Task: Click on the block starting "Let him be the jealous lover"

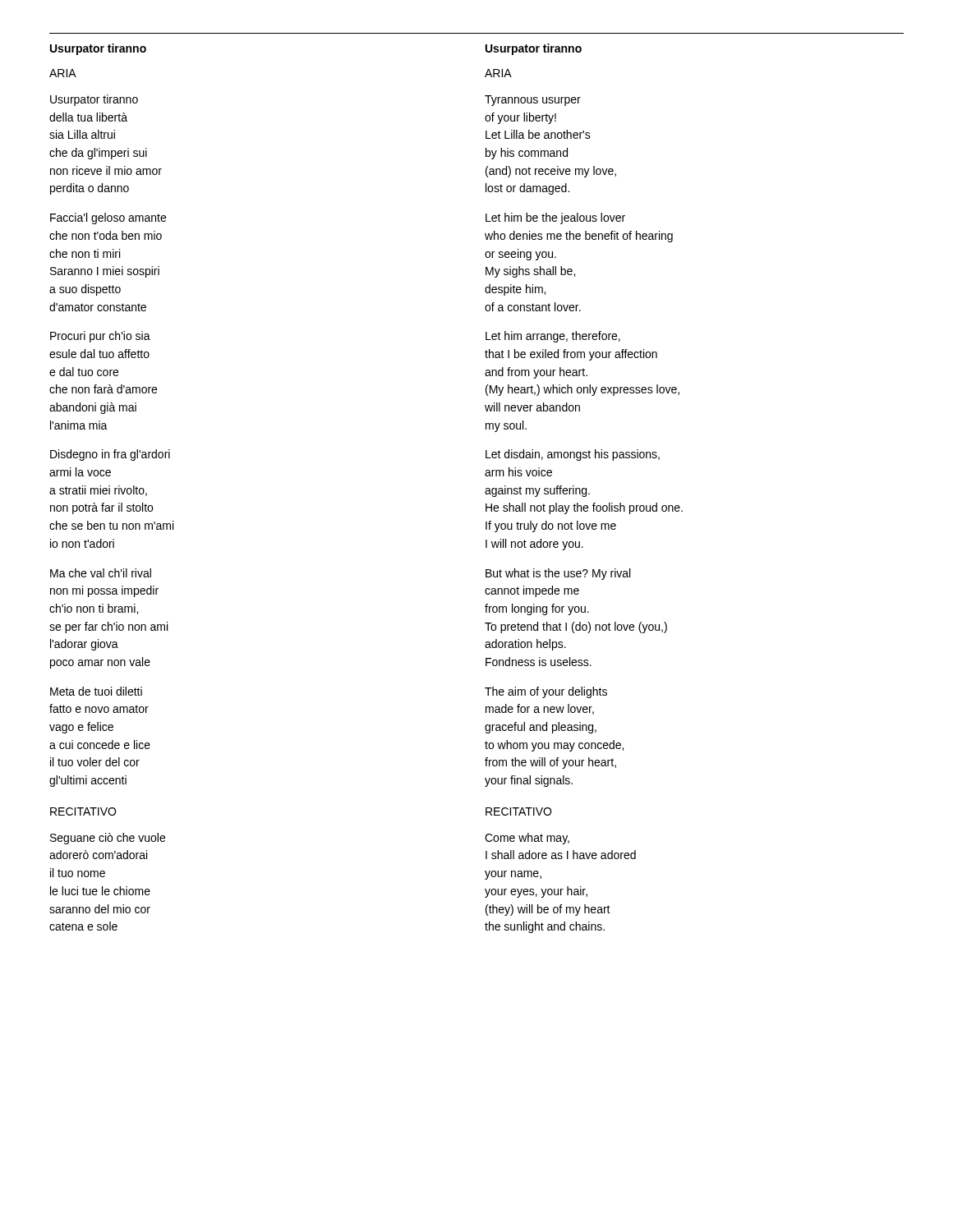Action: coord(555,218)
